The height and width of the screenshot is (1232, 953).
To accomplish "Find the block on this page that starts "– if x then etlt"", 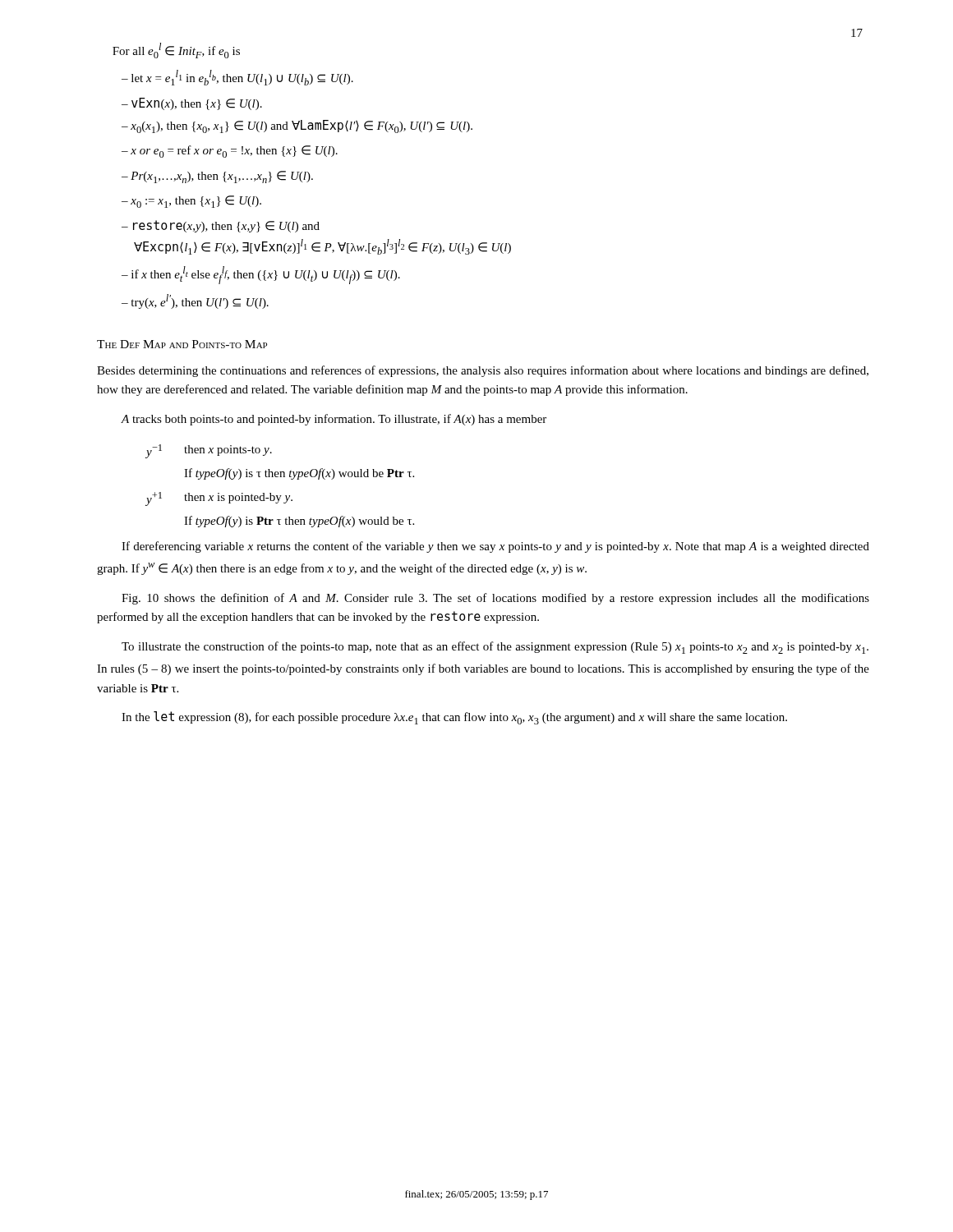I will tap(261, 274).
